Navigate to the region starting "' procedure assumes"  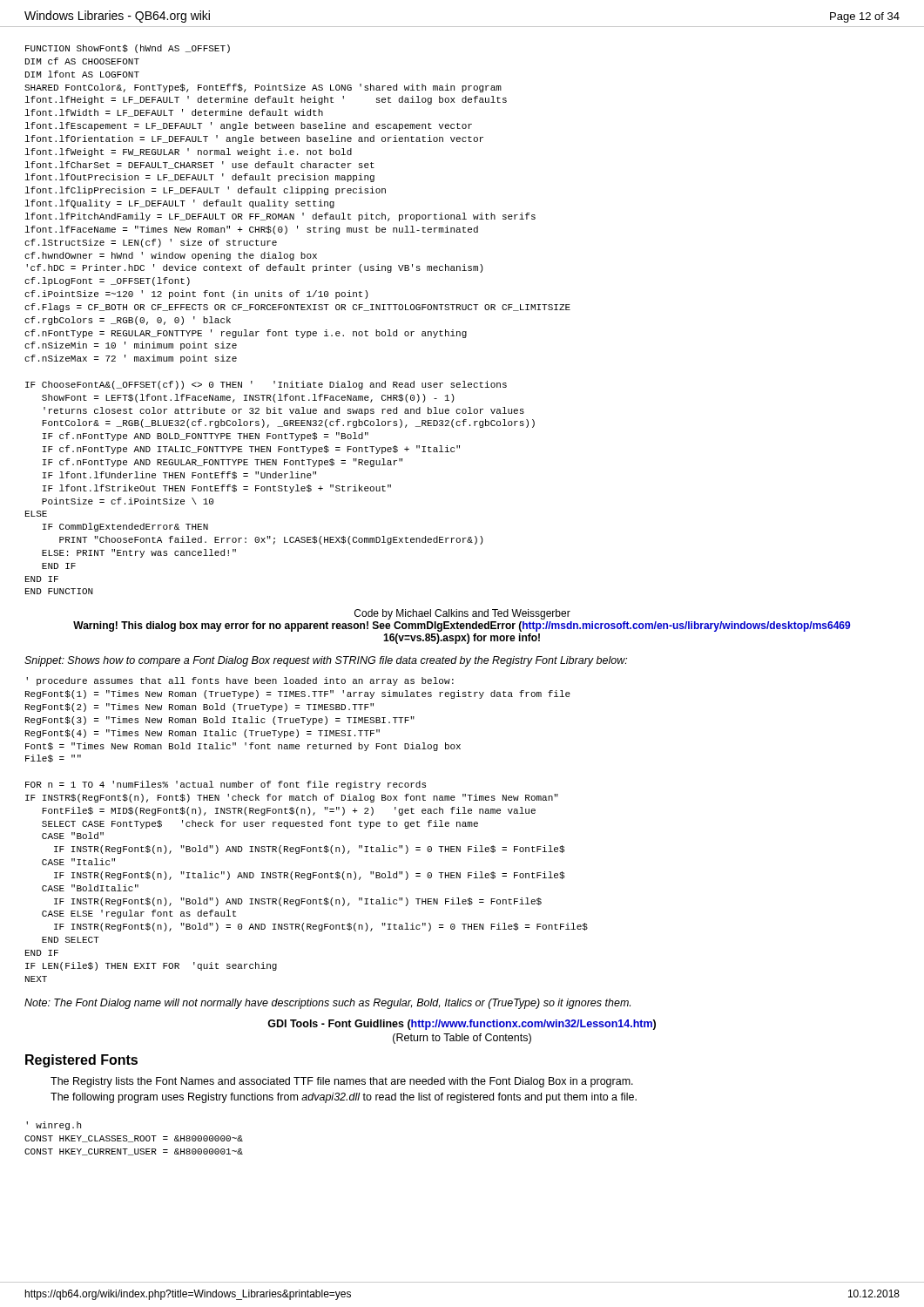pos(306,830)
